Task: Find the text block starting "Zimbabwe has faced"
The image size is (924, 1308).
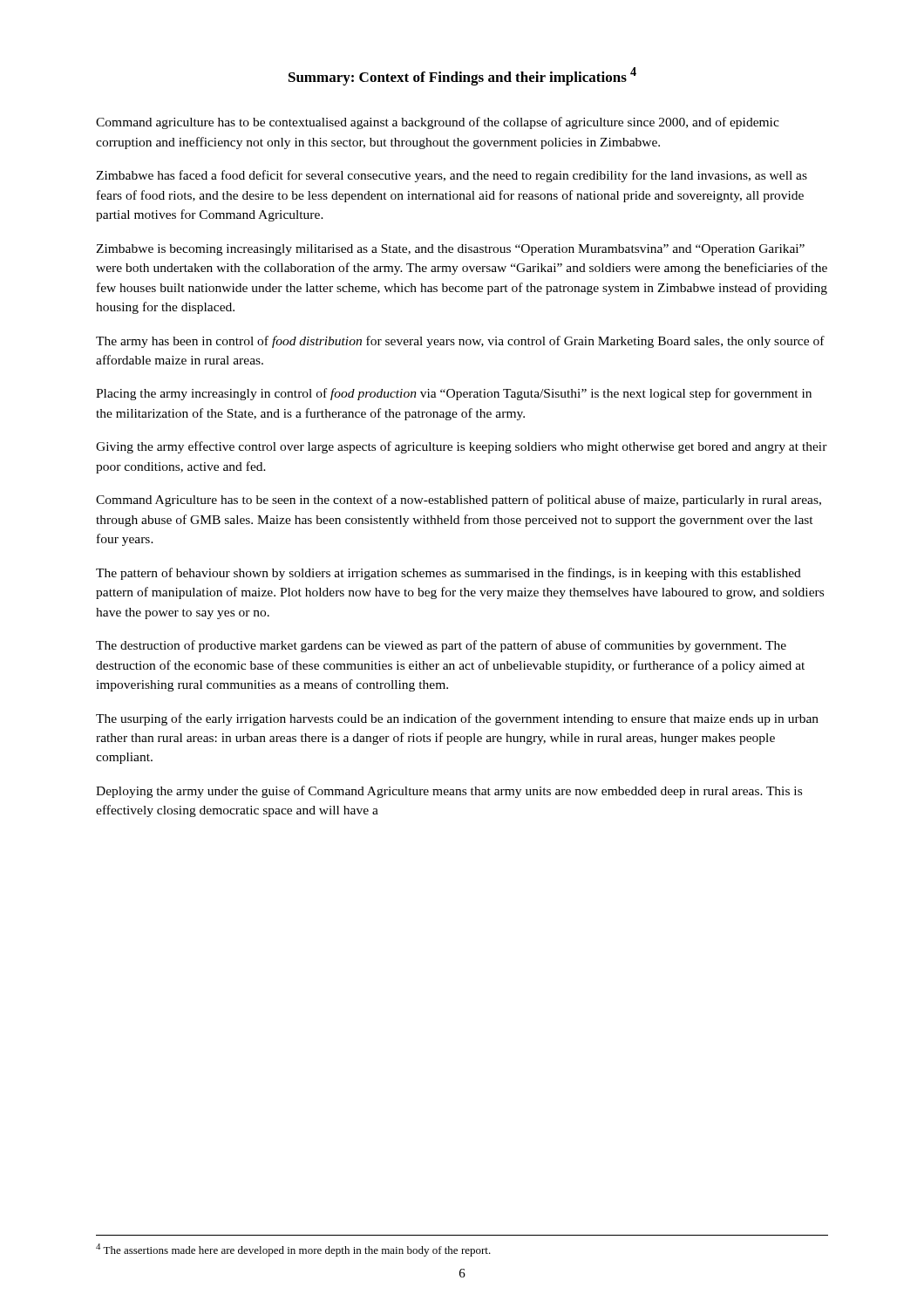Action: (452, 195)
